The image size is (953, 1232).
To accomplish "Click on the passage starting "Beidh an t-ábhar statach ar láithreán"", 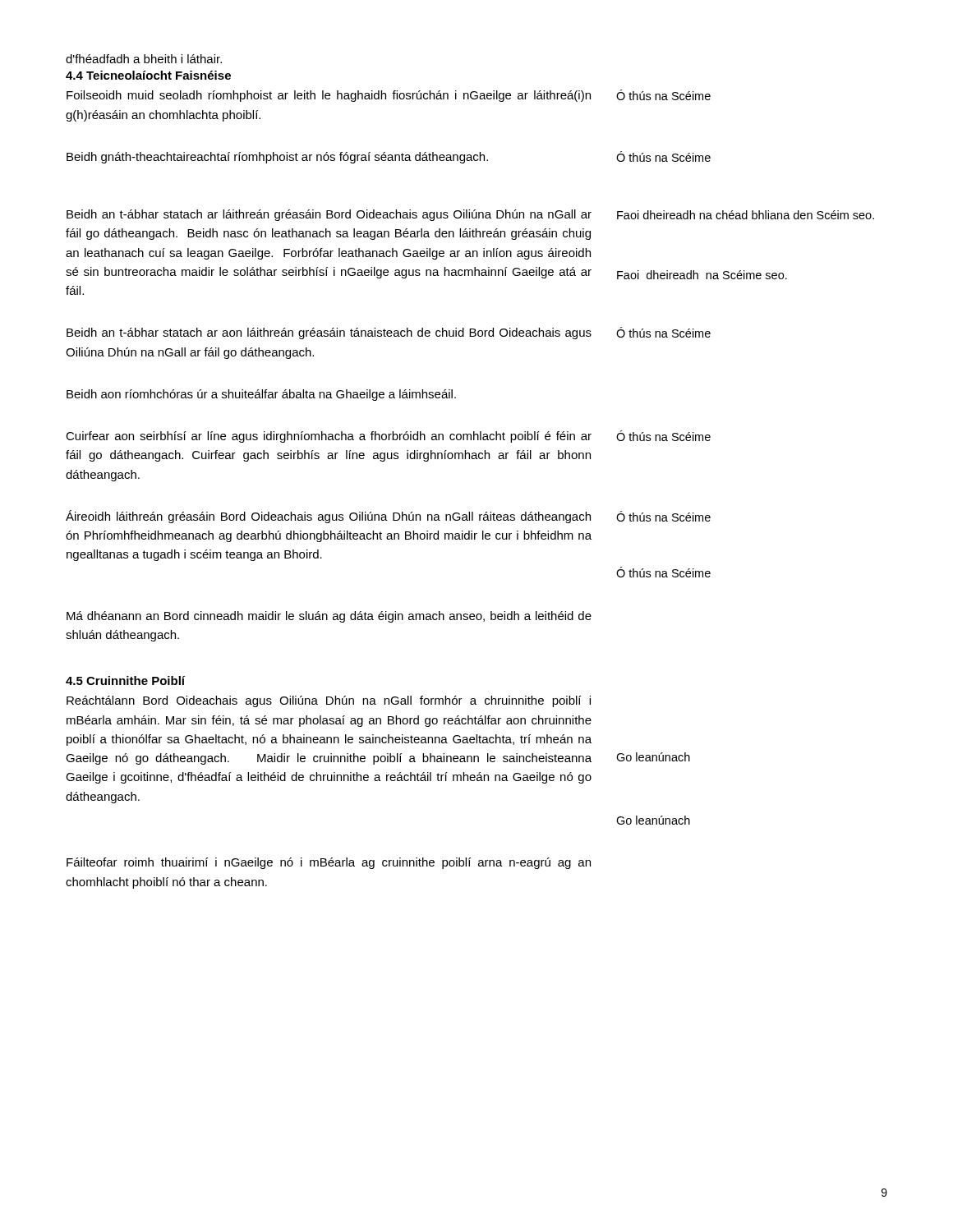I will tap(329, 252).
